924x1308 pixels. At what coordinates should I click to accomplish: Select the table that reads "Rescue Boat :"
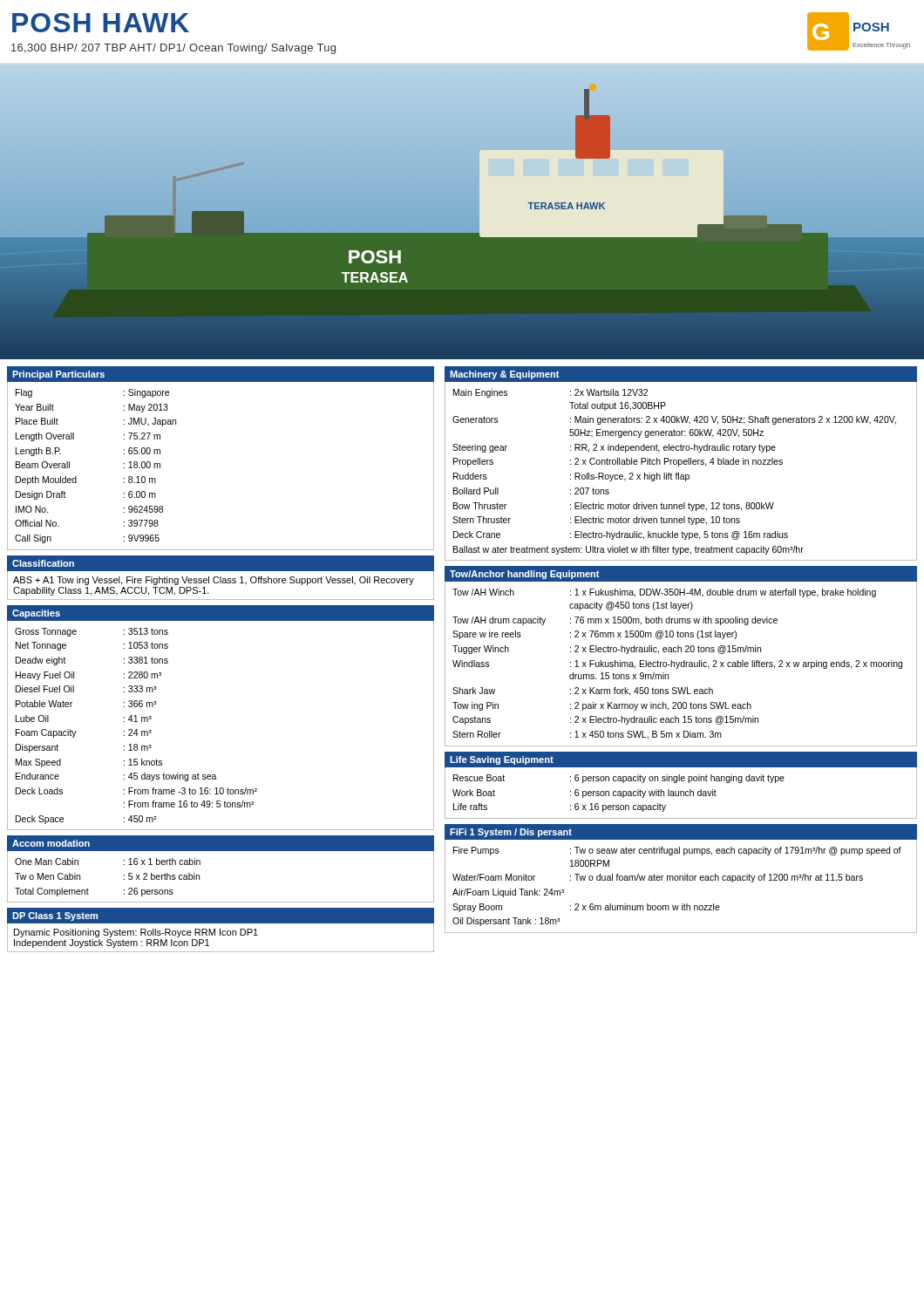681,793
